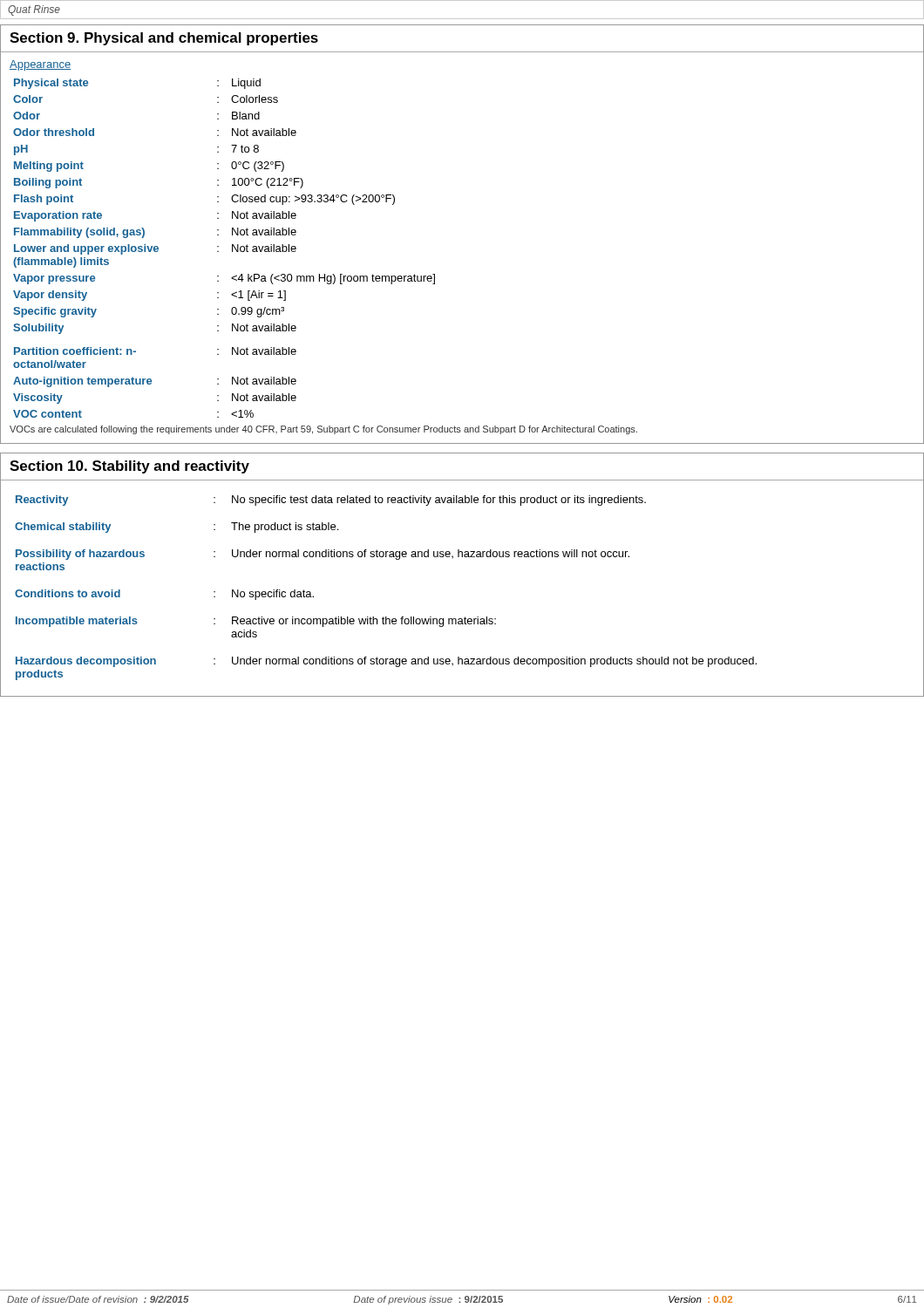Click on the section header with the text "Section 10. Stability"

click(x=462, y=575)
